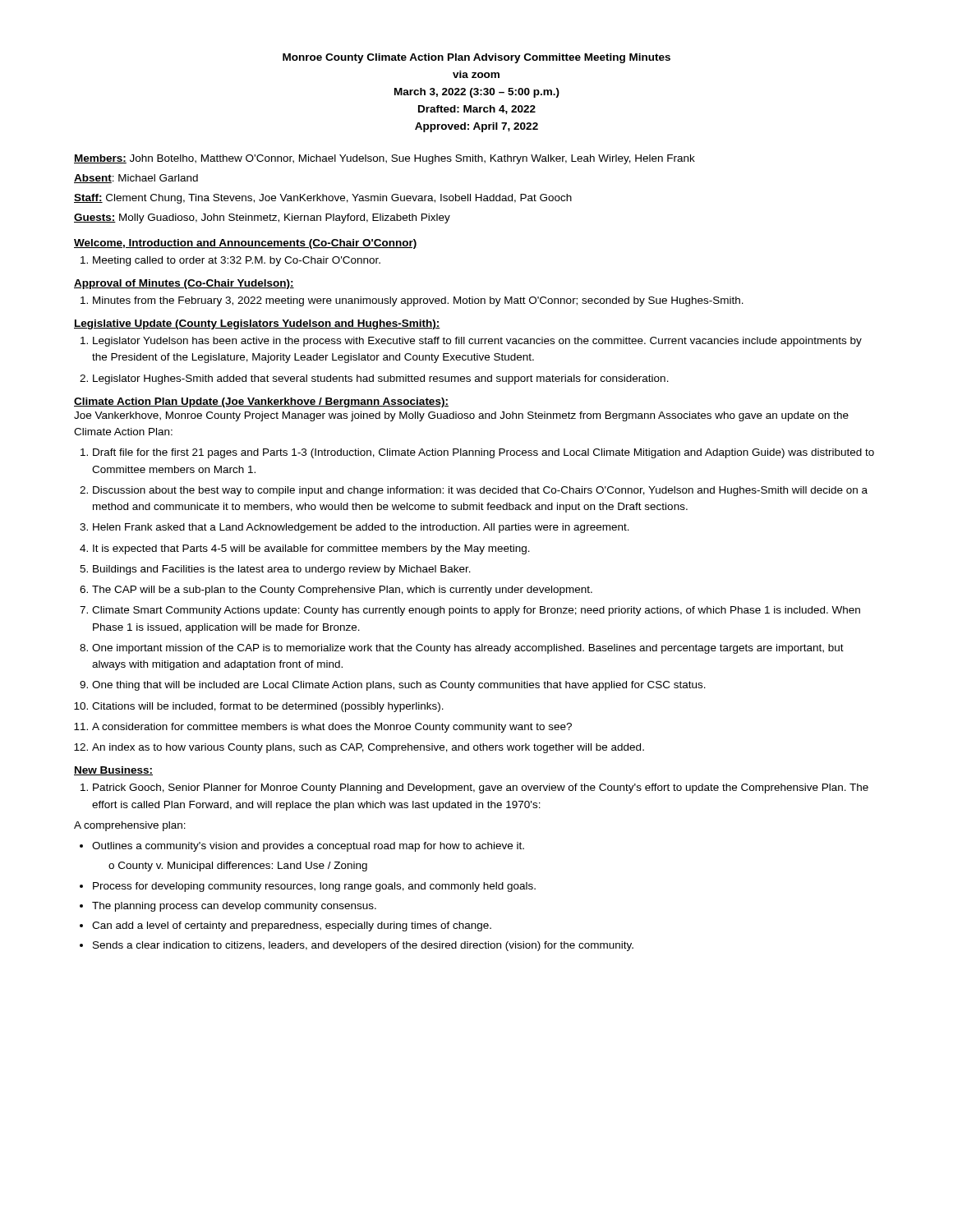Find the block starting "One thing that will be included are Local"

[399, 685]
